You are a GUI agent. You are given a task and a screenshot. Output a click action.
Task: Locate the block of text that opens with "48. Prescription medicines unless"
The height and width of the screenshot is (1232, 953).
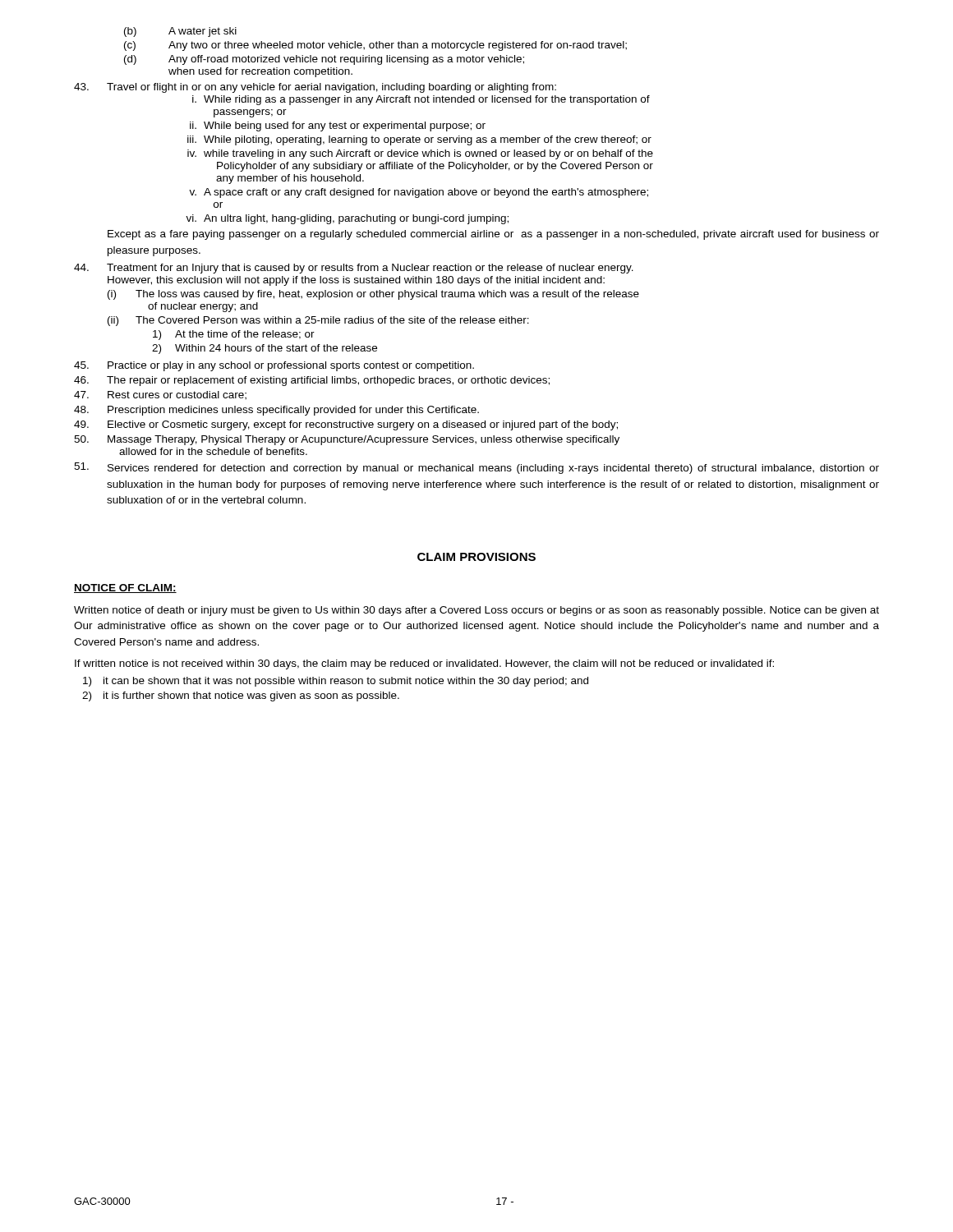277,410
